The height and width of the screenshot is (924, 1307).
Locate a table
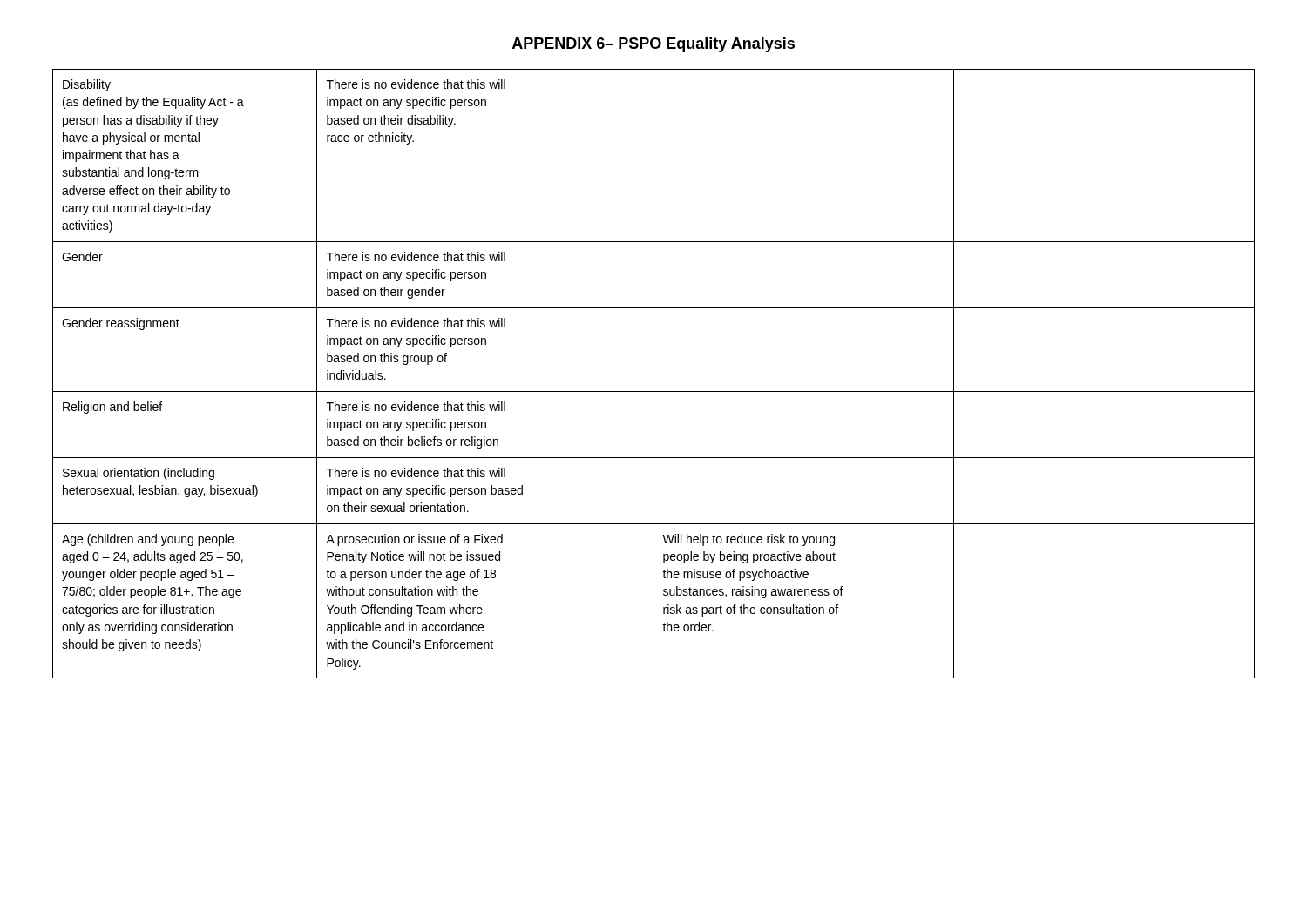coord(654,374)
